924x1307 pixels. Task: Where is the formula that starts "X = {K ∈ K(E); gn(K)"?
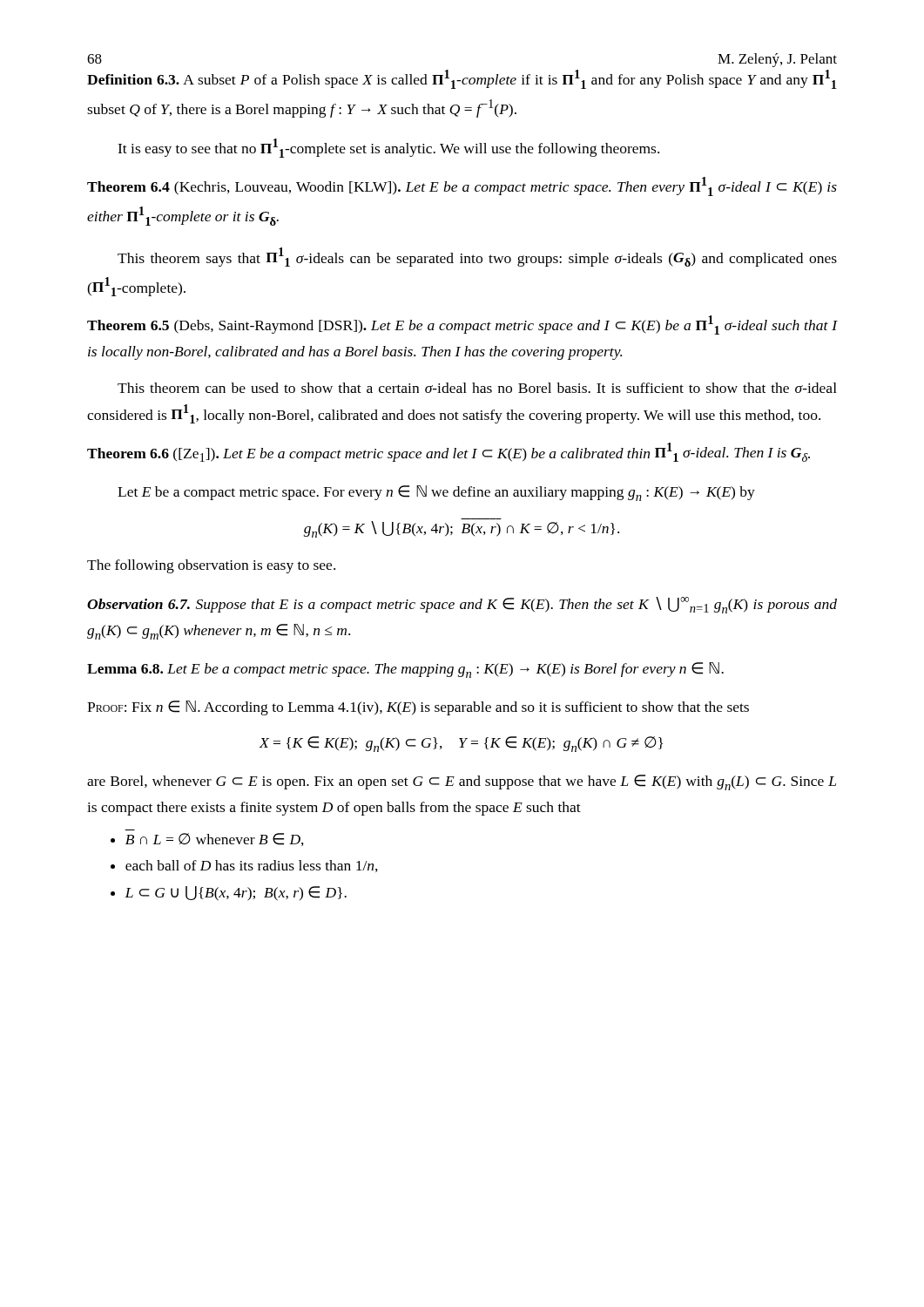click(x=462, y=744)
